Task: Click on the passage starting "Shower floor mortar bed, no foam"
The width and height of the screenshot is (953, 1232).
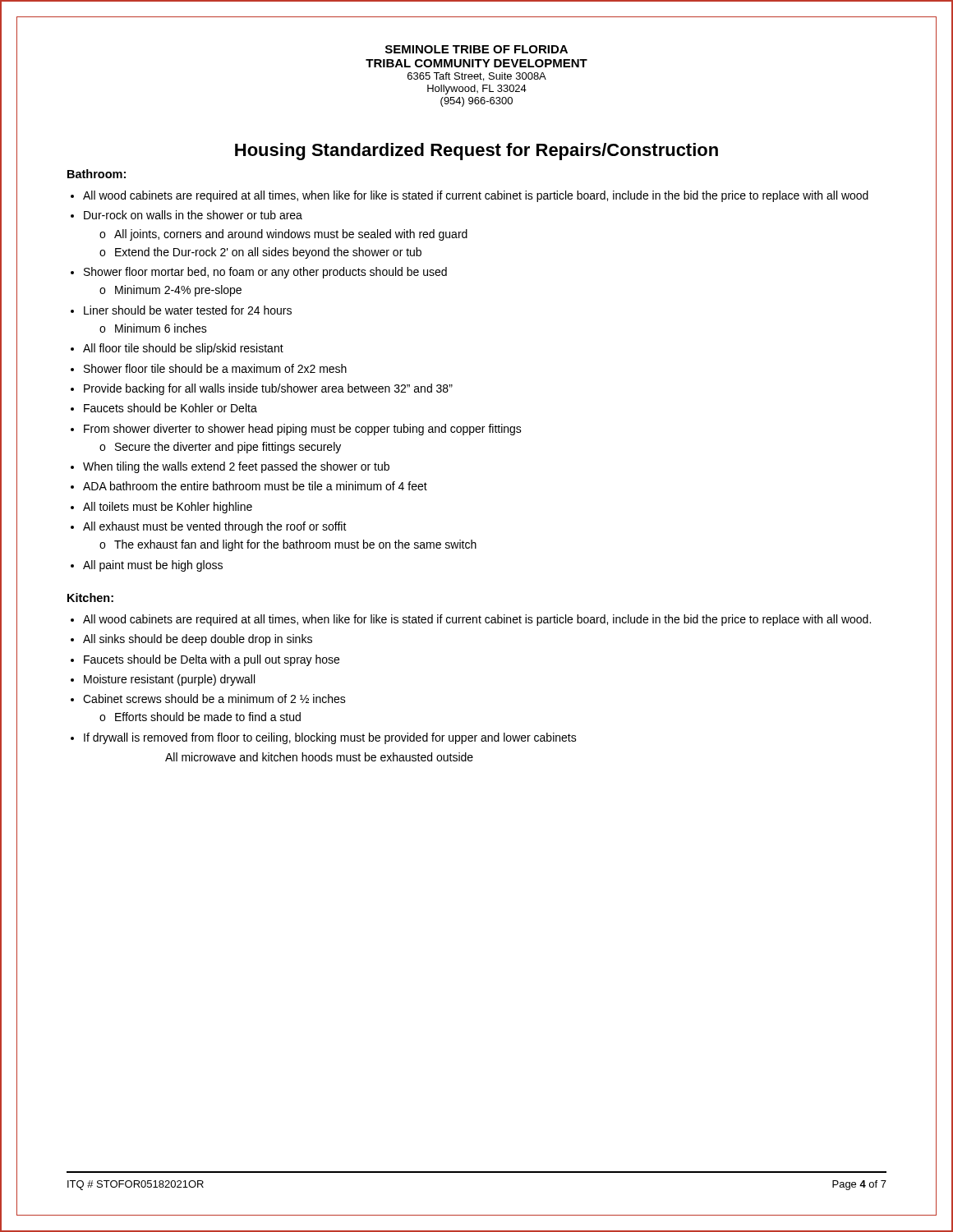Action: (265, 273)
